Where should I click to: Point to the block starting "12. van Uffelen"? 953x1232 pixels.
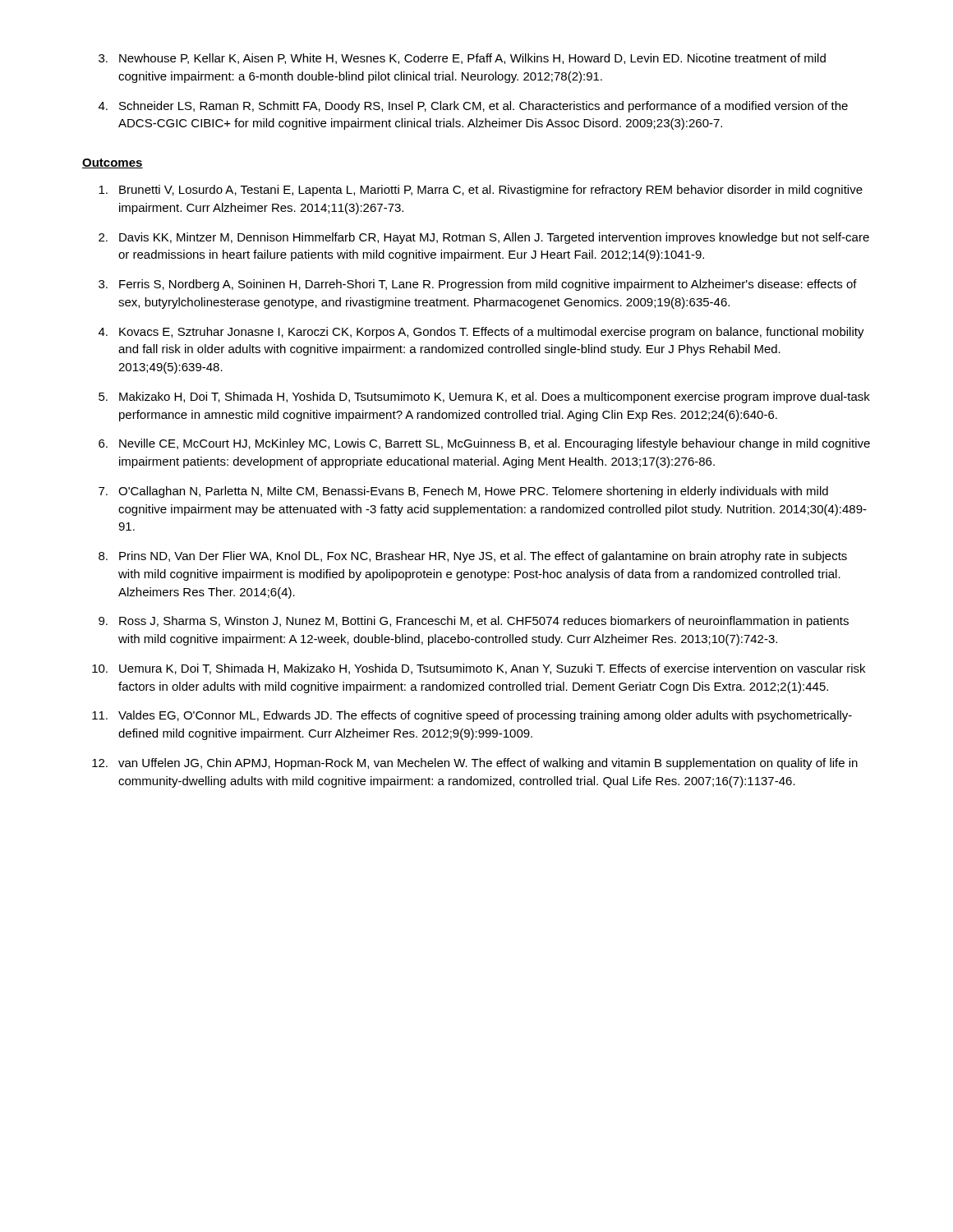click(476, 772)
